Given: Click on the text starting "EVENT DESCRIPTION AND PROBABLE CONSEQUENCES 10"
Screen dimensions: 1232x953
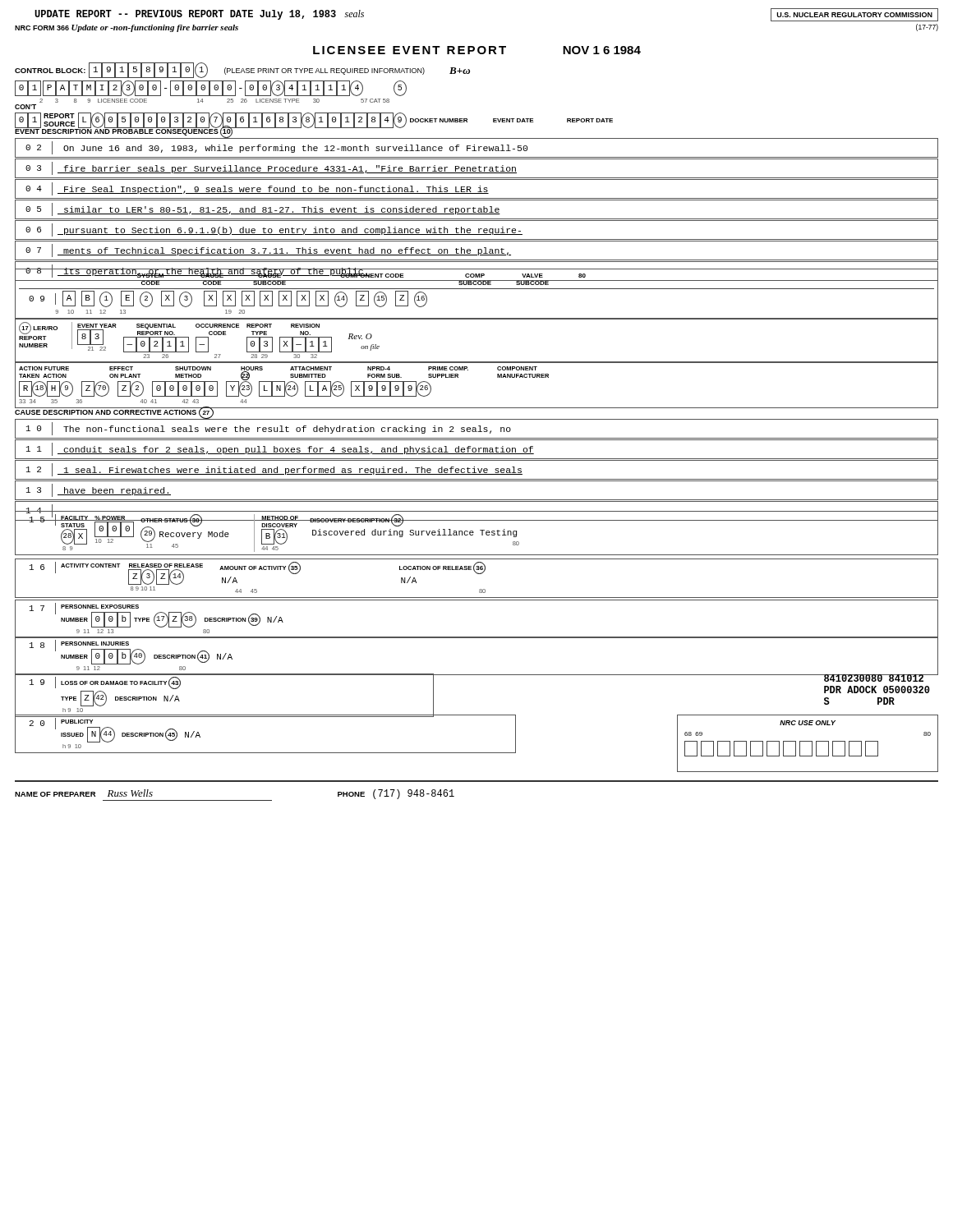Looking at the screenshot, I should click(x=124, y=132).
